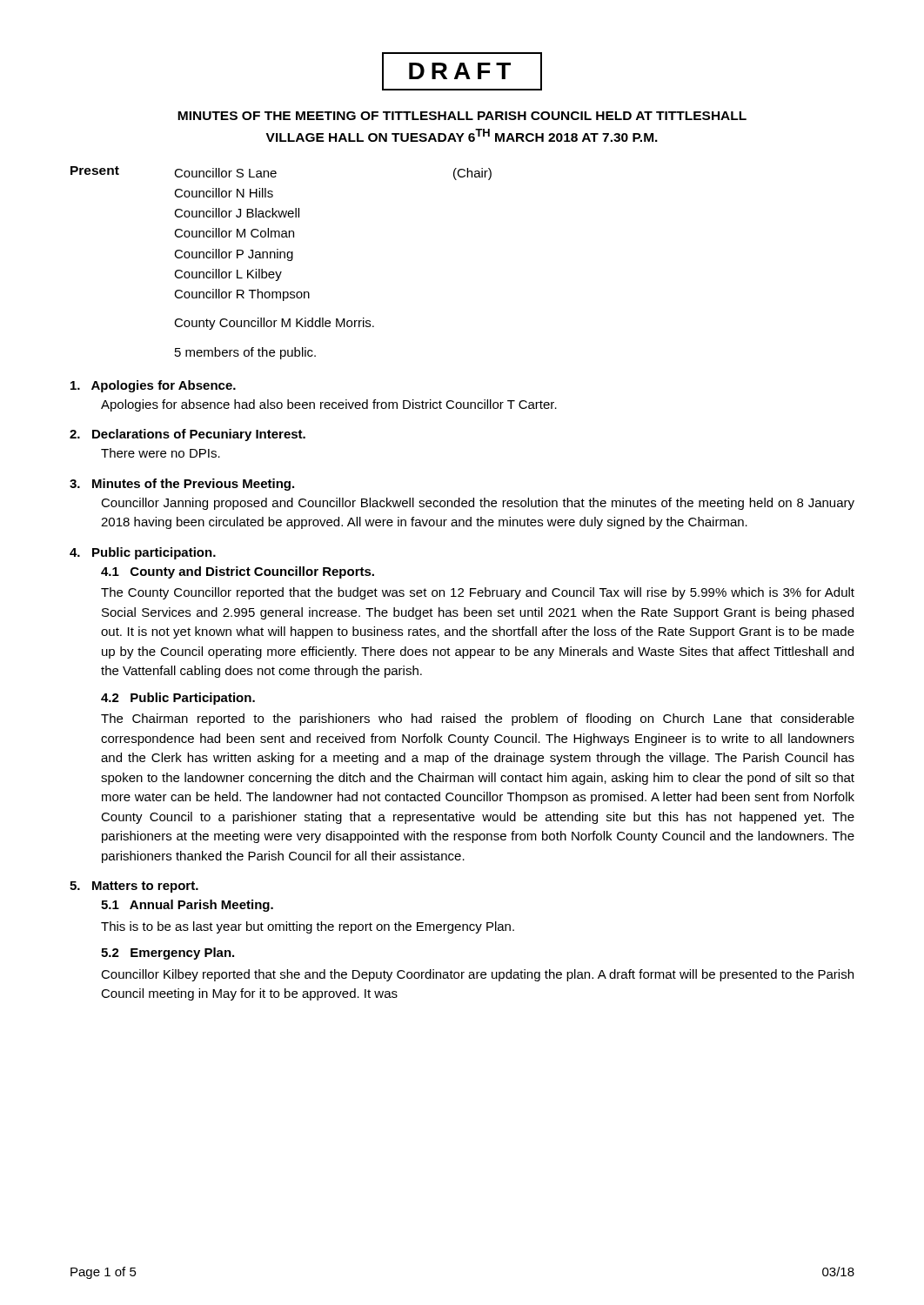Locate the text block that reads "Councillor Janning proposed and Councillor Blackwell seconded"
This screenshot has height=1305, width=924.
tap(478, 512)
